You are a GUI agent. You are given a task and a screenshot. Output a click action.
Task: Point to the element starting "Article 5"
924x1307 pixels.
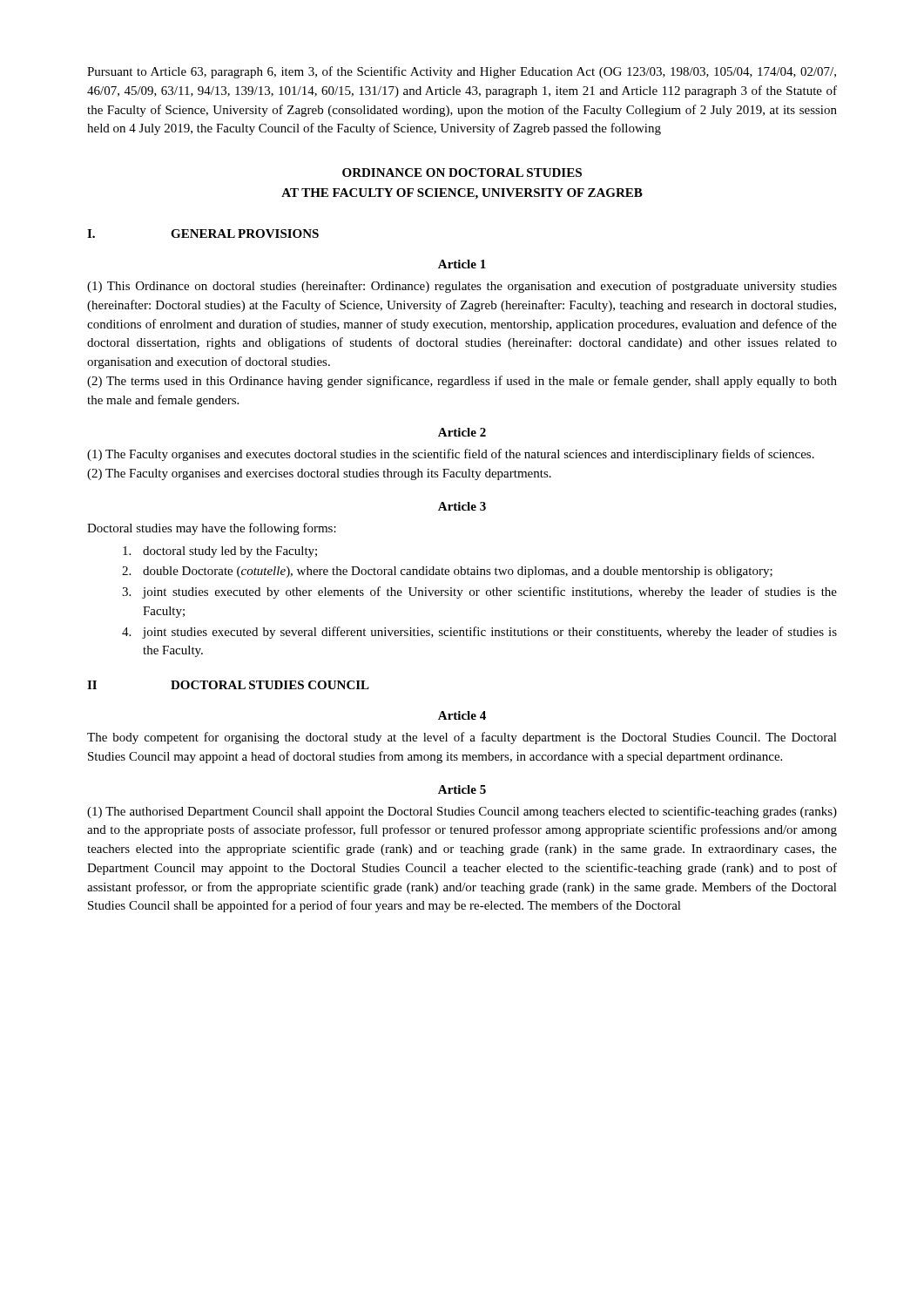pos(462,789)
